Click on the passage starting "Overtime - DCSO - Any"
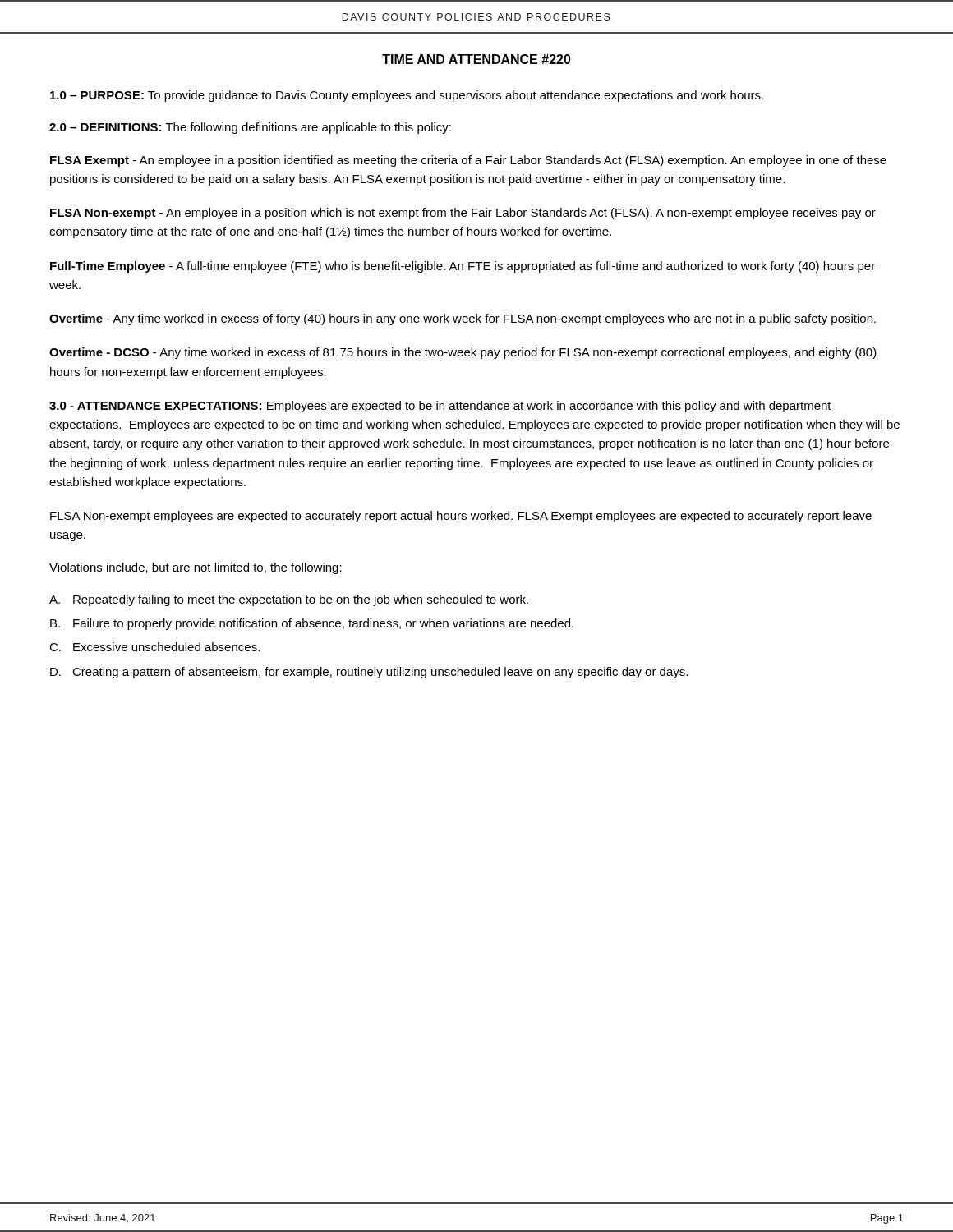 pos(463,362)
